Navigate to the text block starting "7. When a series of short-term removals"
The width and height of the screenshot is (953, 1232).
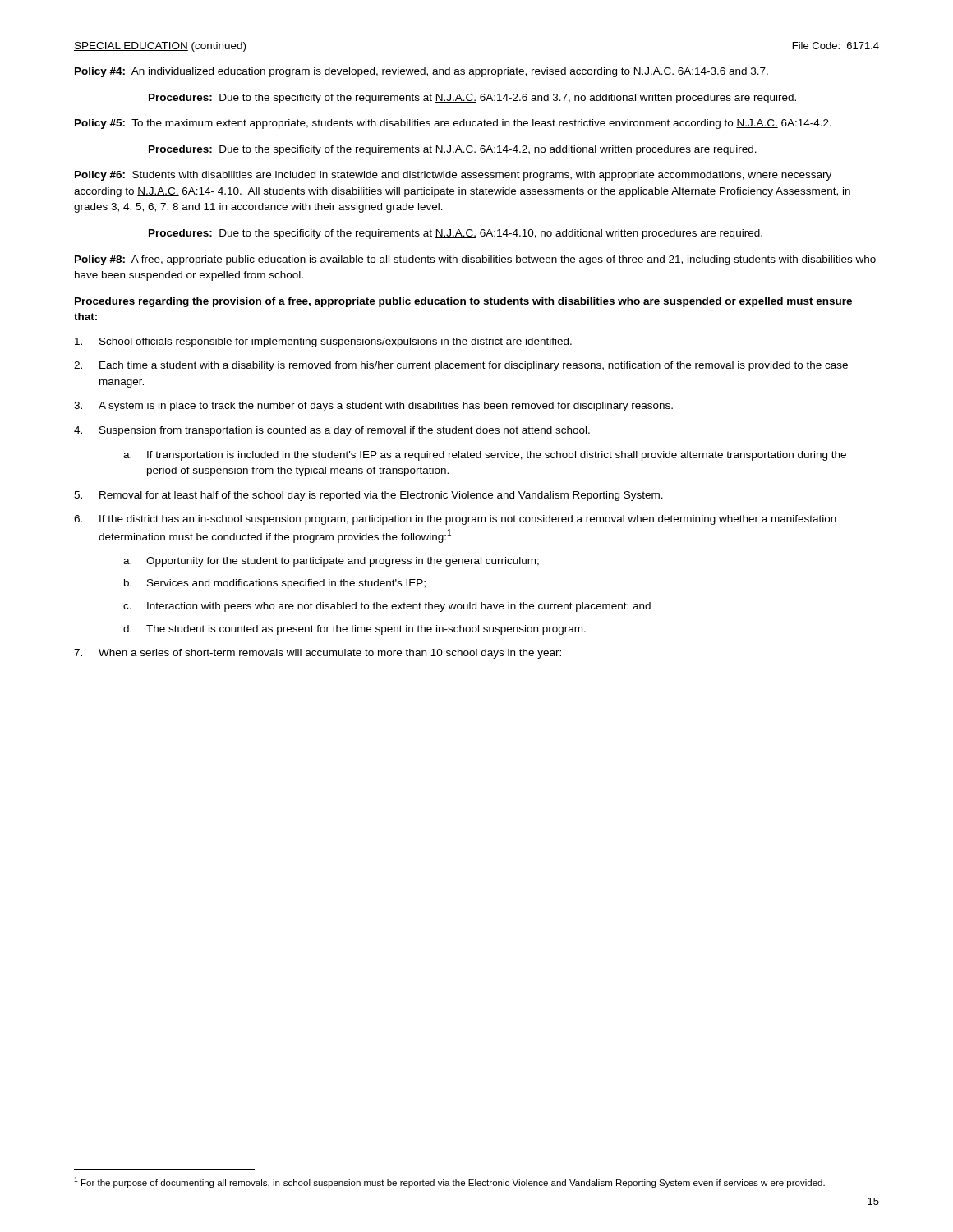pos(476,653)
